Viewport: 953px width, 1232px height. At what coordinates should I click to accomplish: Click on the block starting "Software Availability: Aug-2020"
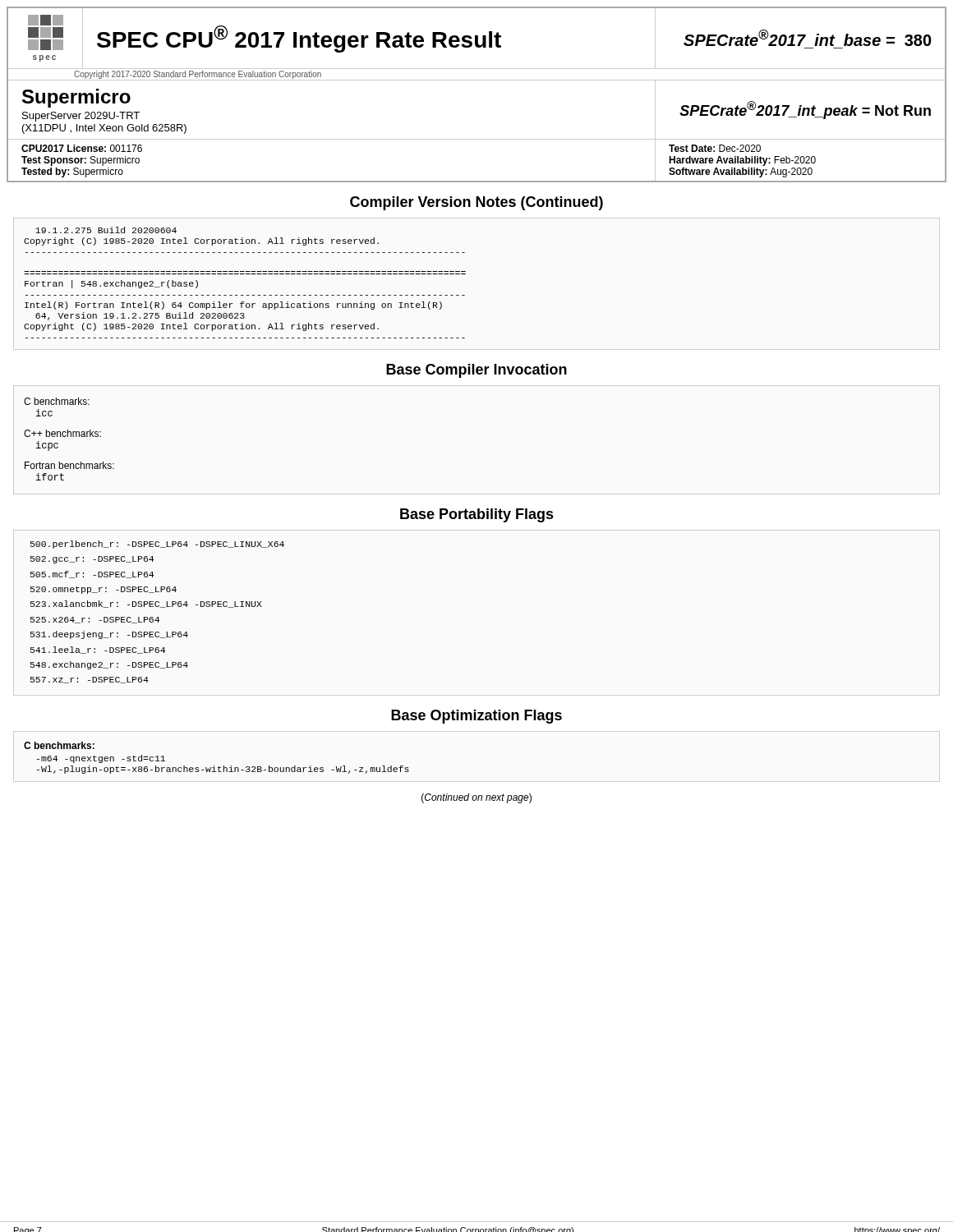coord(741,171)
